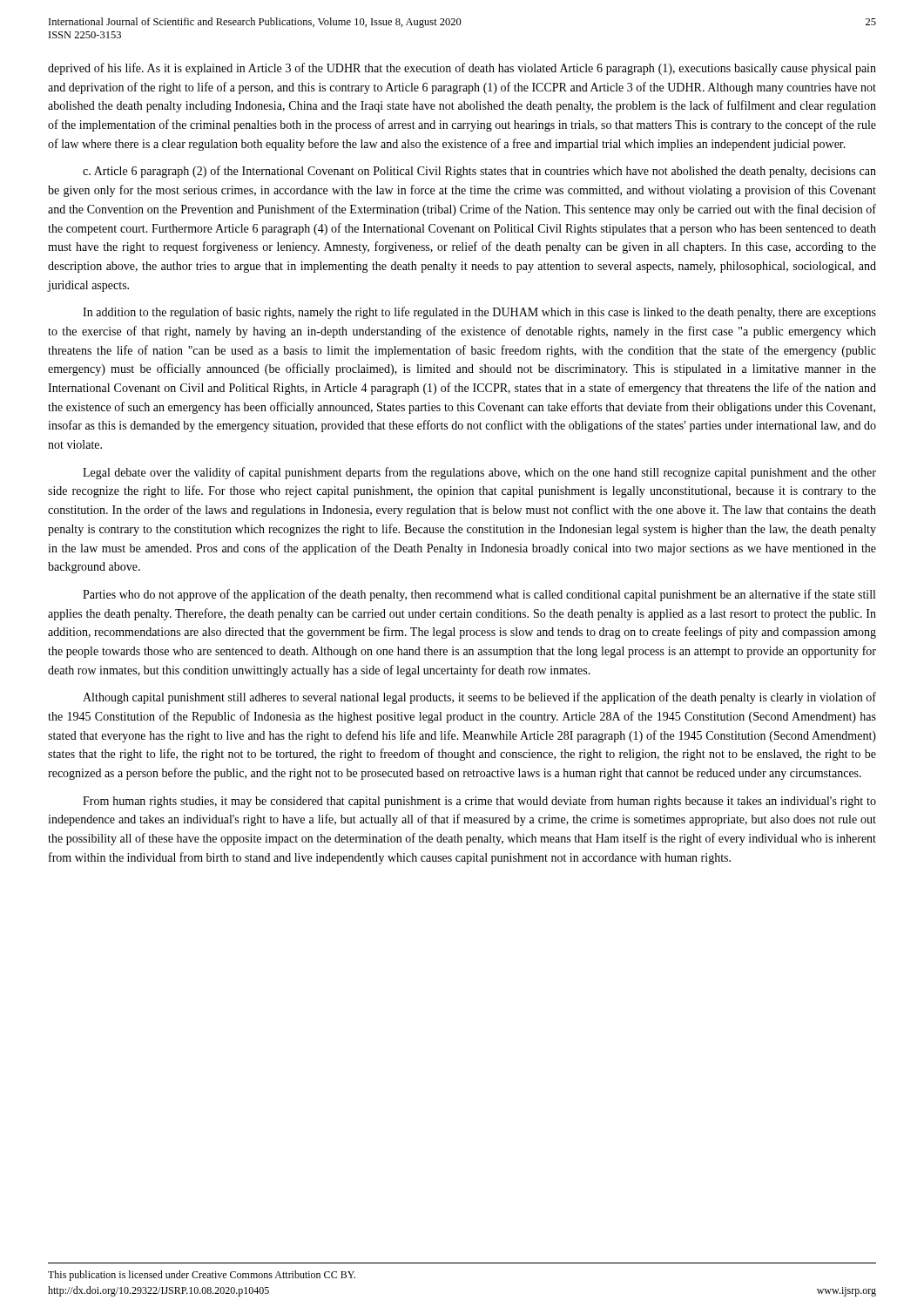
Task: Find the element starting "deprived of his"
Action: (x=462, y=106)
